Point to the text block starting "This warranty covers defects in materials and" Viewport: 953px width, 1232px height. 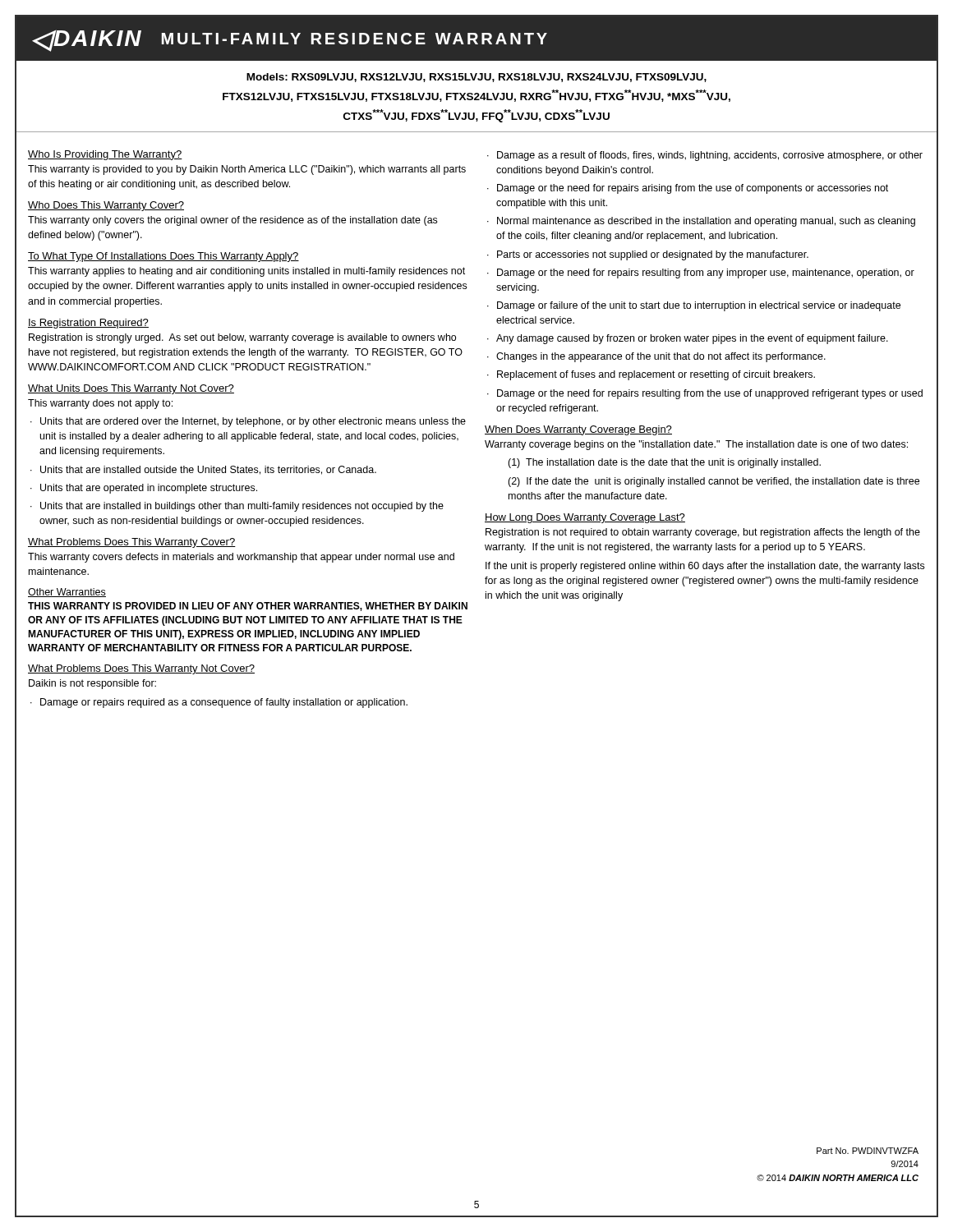click(241, 564)
